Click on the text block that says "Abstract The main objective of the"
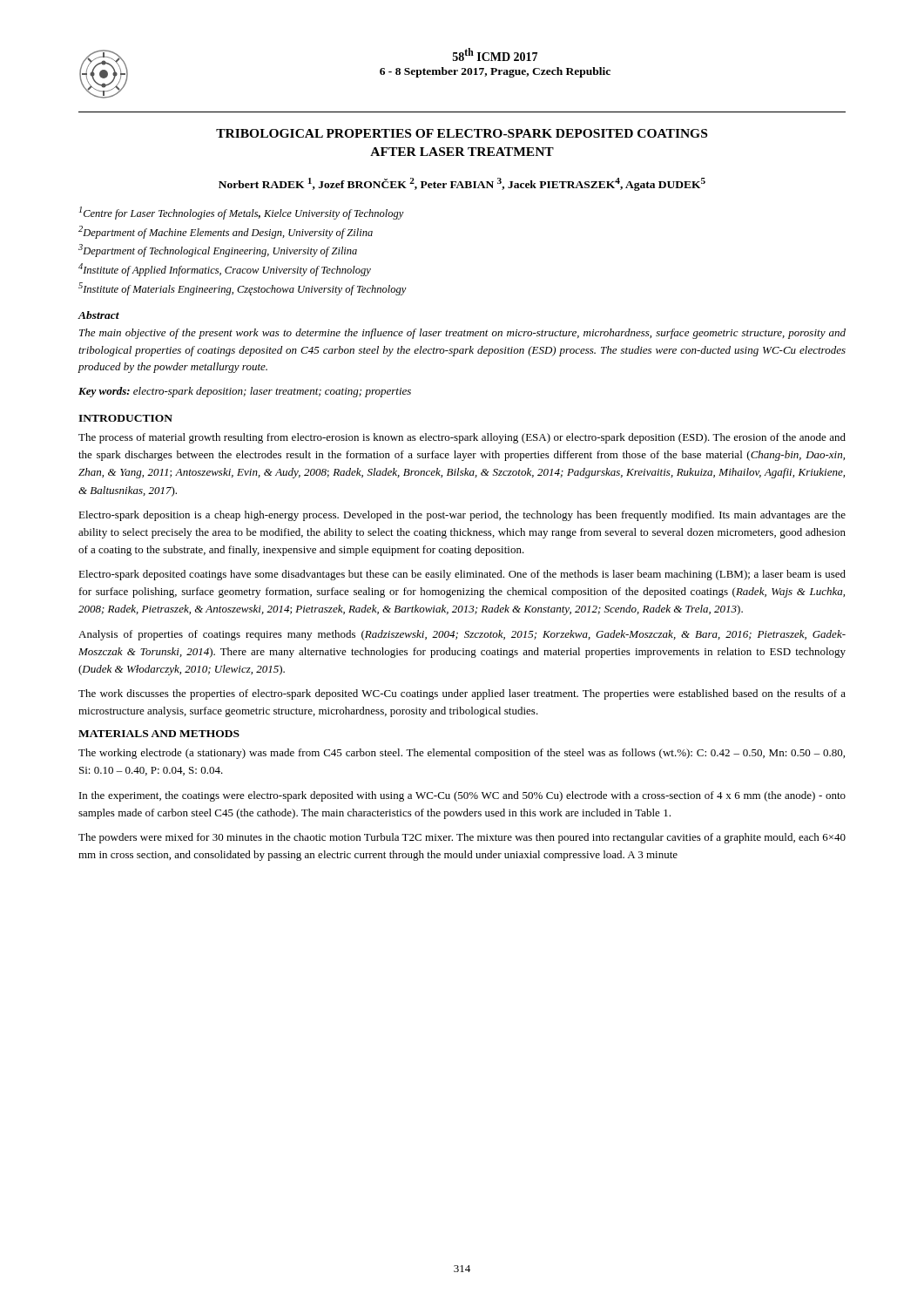This screenshot has width=924, height=1307. tap(462, 342)
